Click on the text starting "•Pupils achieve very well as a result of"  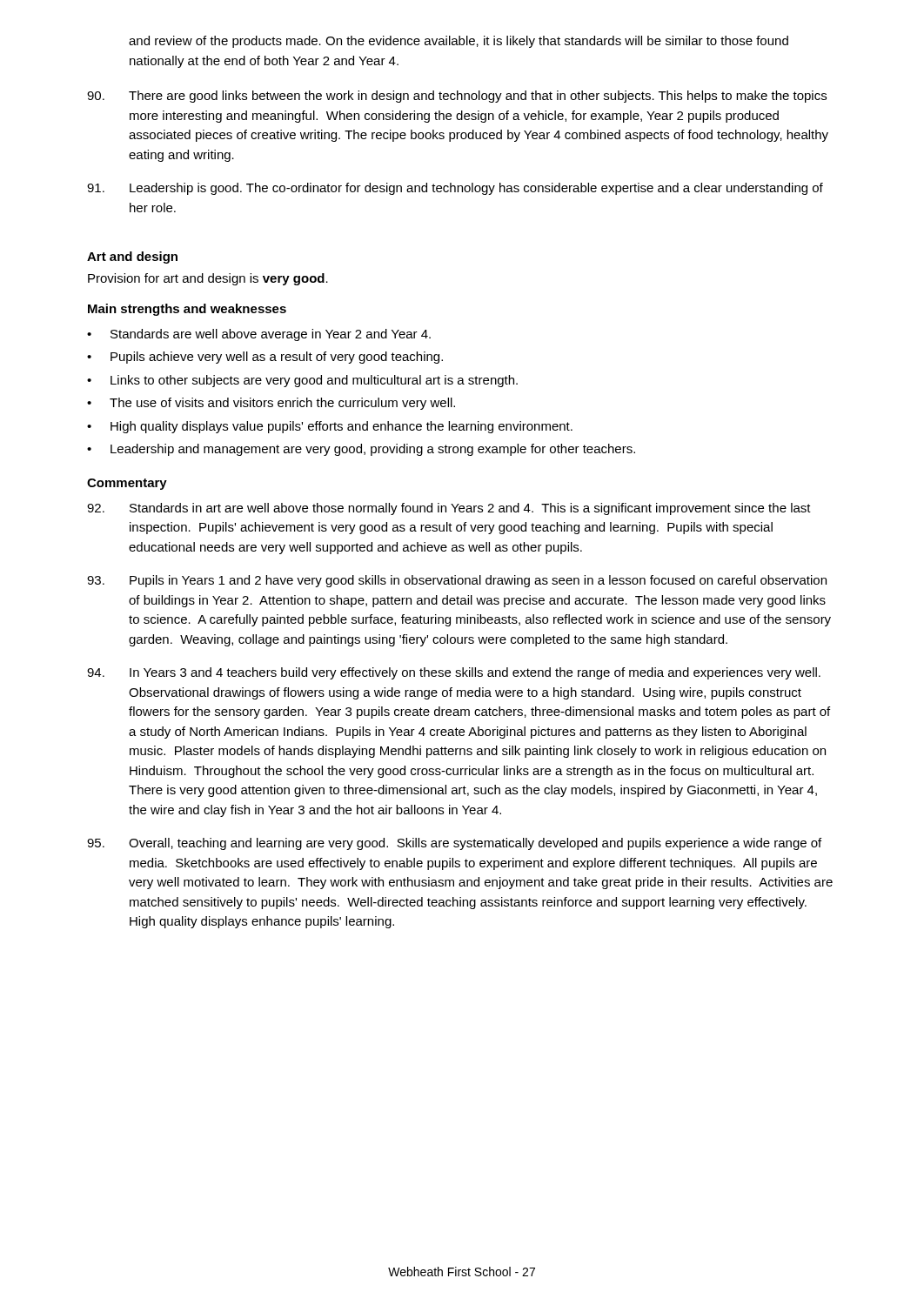click(266, 357)
